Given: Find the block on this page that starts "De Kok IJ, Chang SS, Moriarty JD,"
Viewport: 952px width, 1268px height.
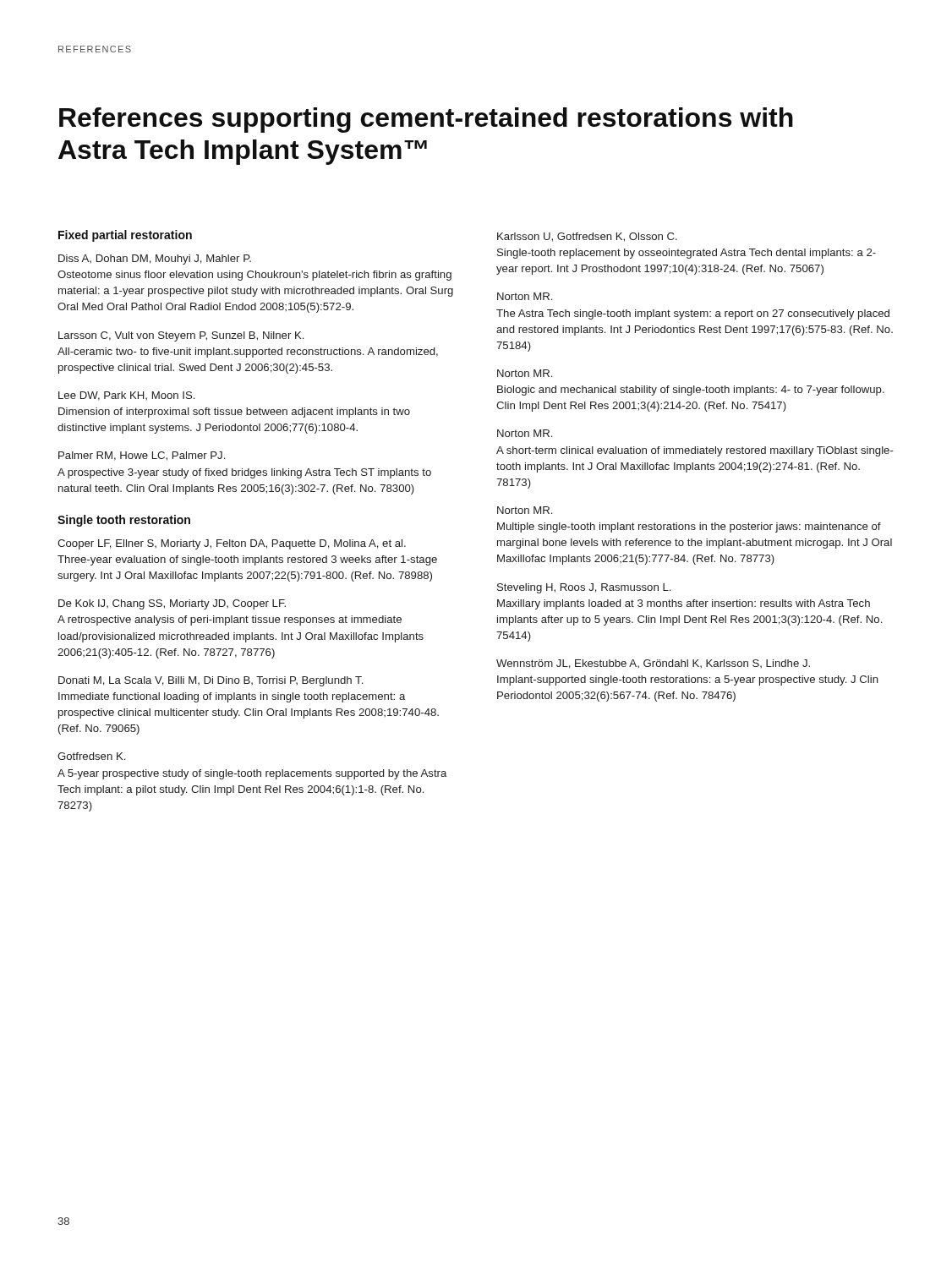Looking at the screenshot, I should [241, 628].
